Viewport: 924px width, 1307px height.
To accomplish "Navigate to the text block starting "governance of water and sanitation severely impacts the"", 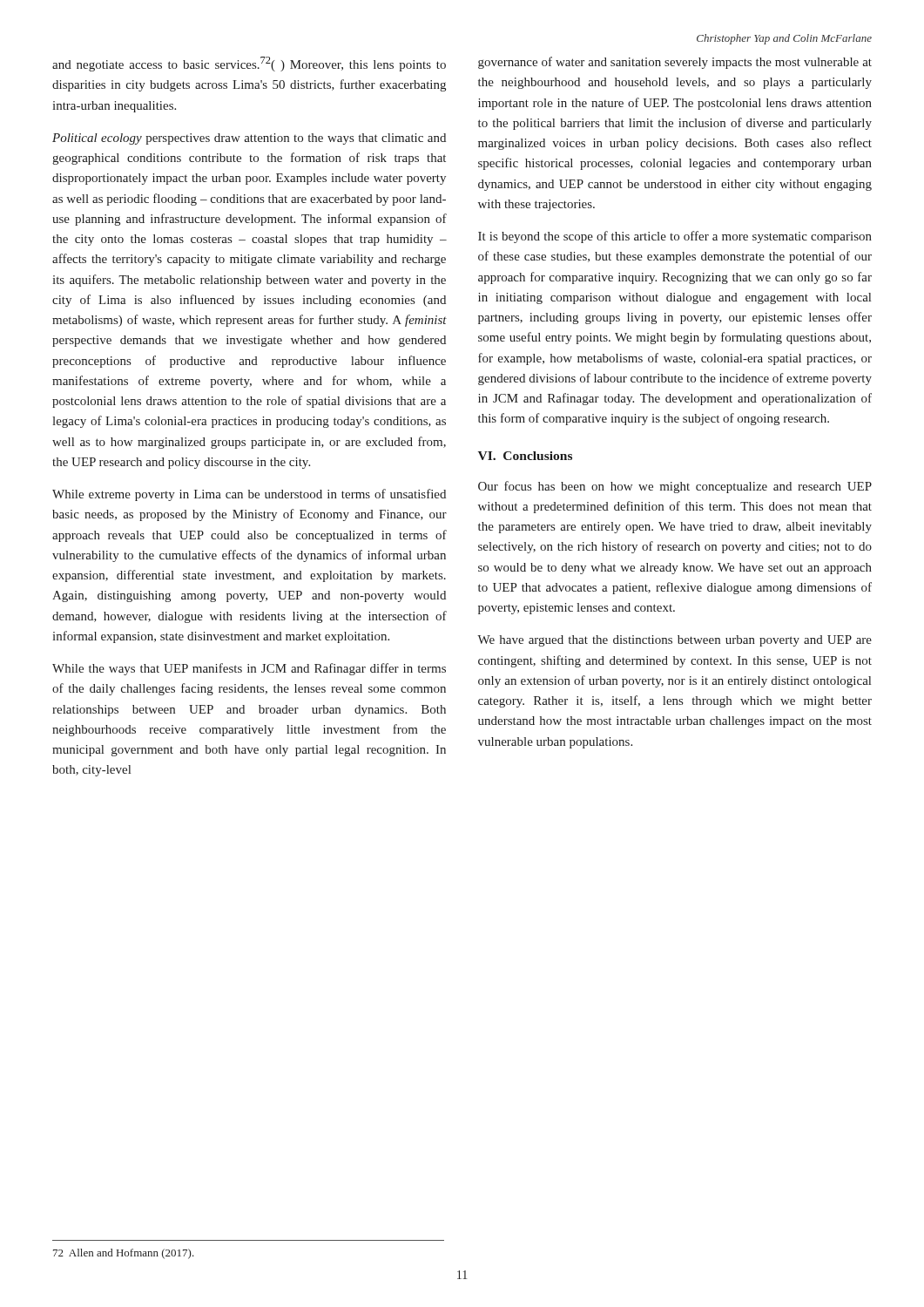I will 675,133.
